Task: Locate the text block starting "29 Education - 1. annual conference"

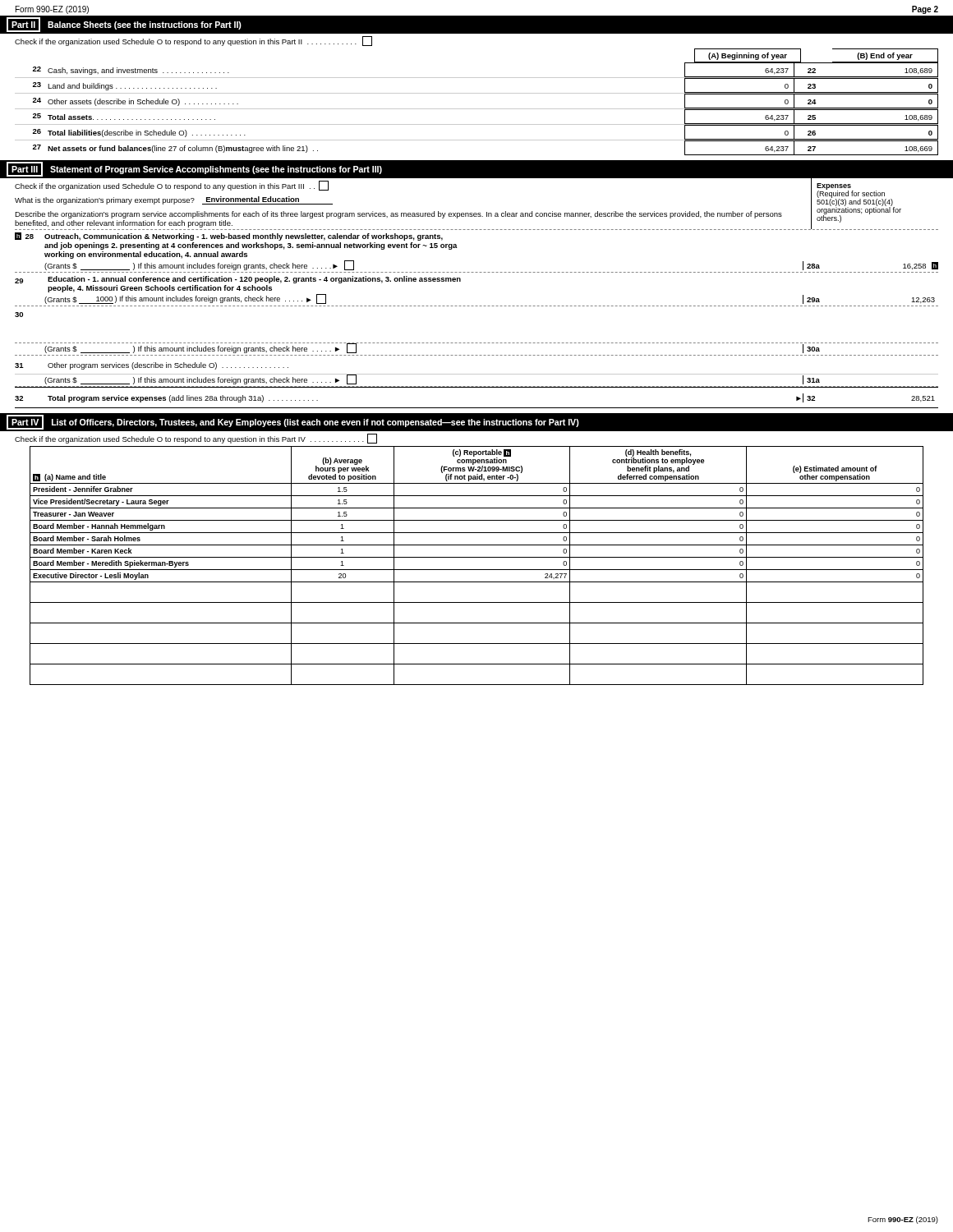Action: (238, 280)
